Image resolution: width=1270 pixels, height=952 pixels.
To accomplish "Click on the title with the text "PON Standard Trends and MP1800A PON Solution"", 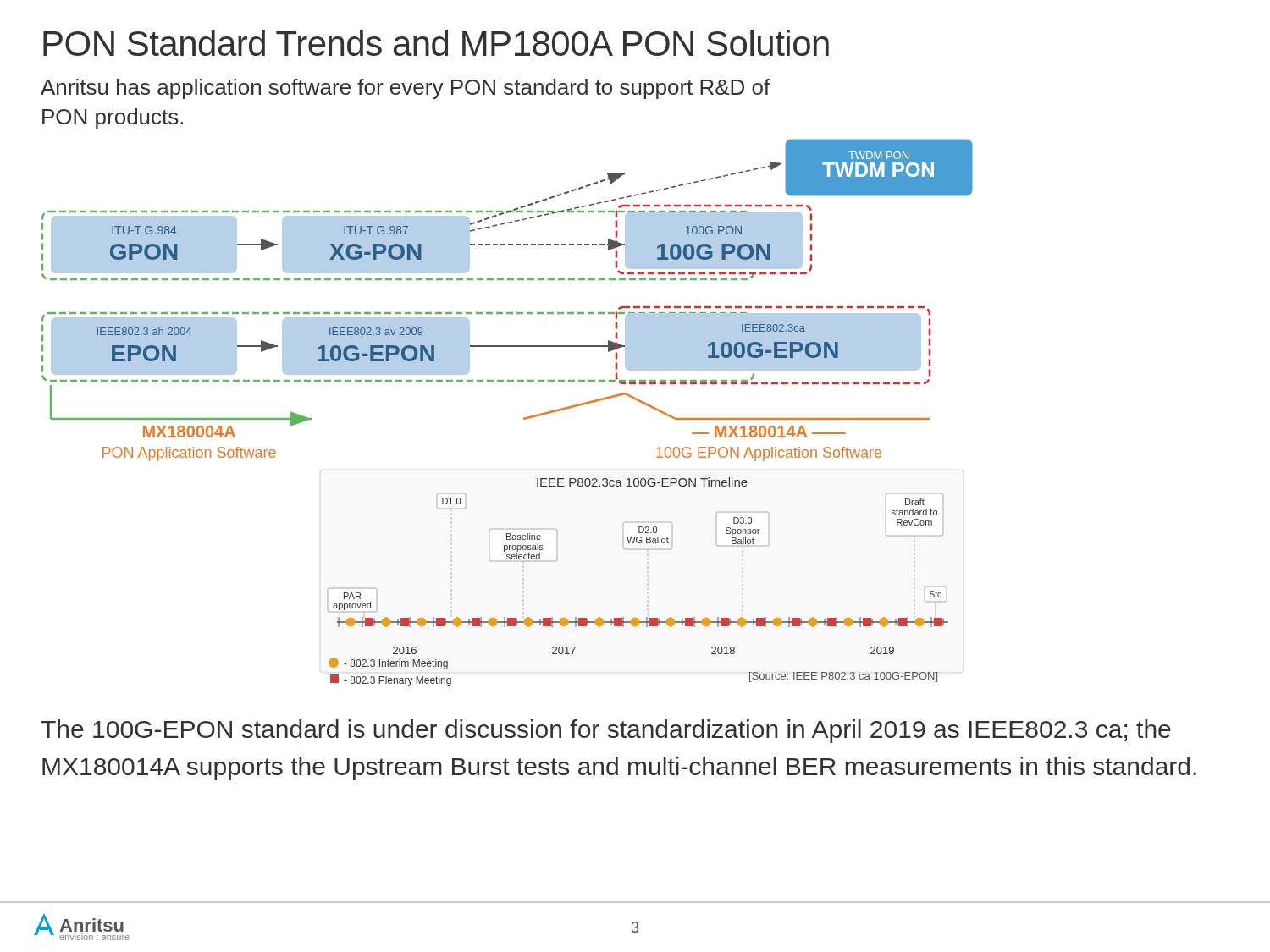I will click(x=436, y=44).
